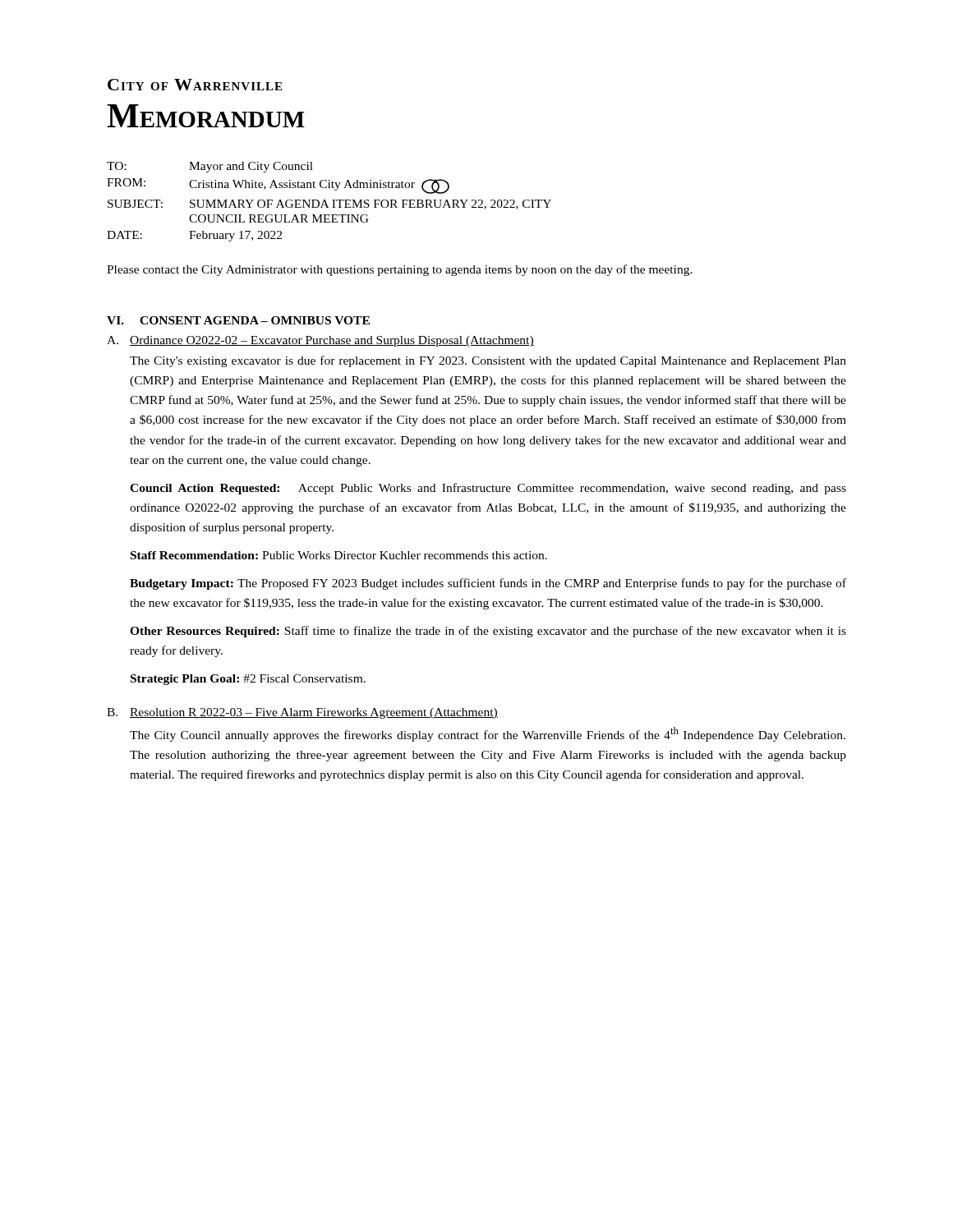Locate the title with the text "City of Warrenville Memorandum"
Viewport: 953px width, 1232px height.
point(195,85)
